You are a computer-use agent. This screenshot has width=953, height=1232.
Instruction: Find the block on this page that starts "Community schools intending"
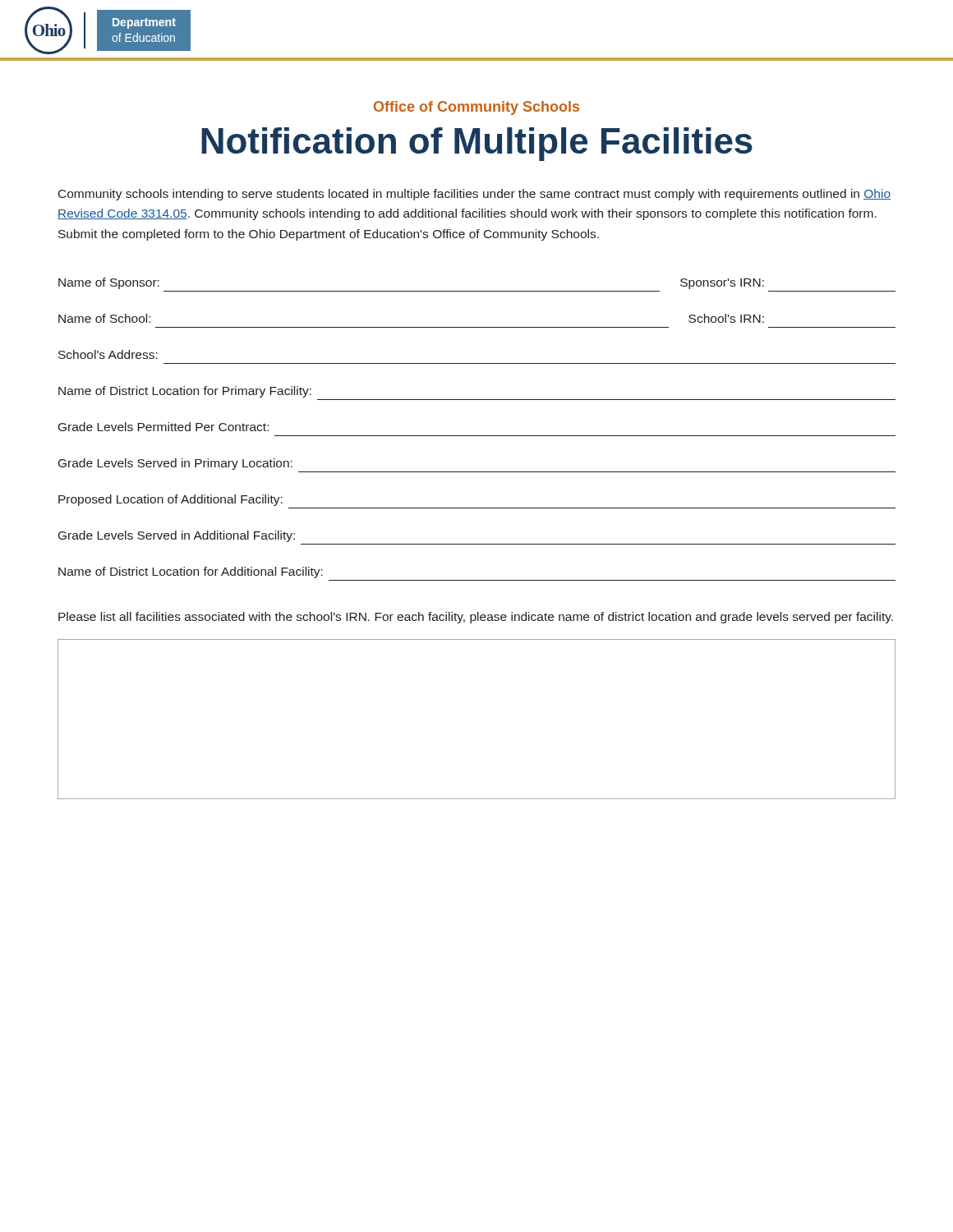click(474, 213)
